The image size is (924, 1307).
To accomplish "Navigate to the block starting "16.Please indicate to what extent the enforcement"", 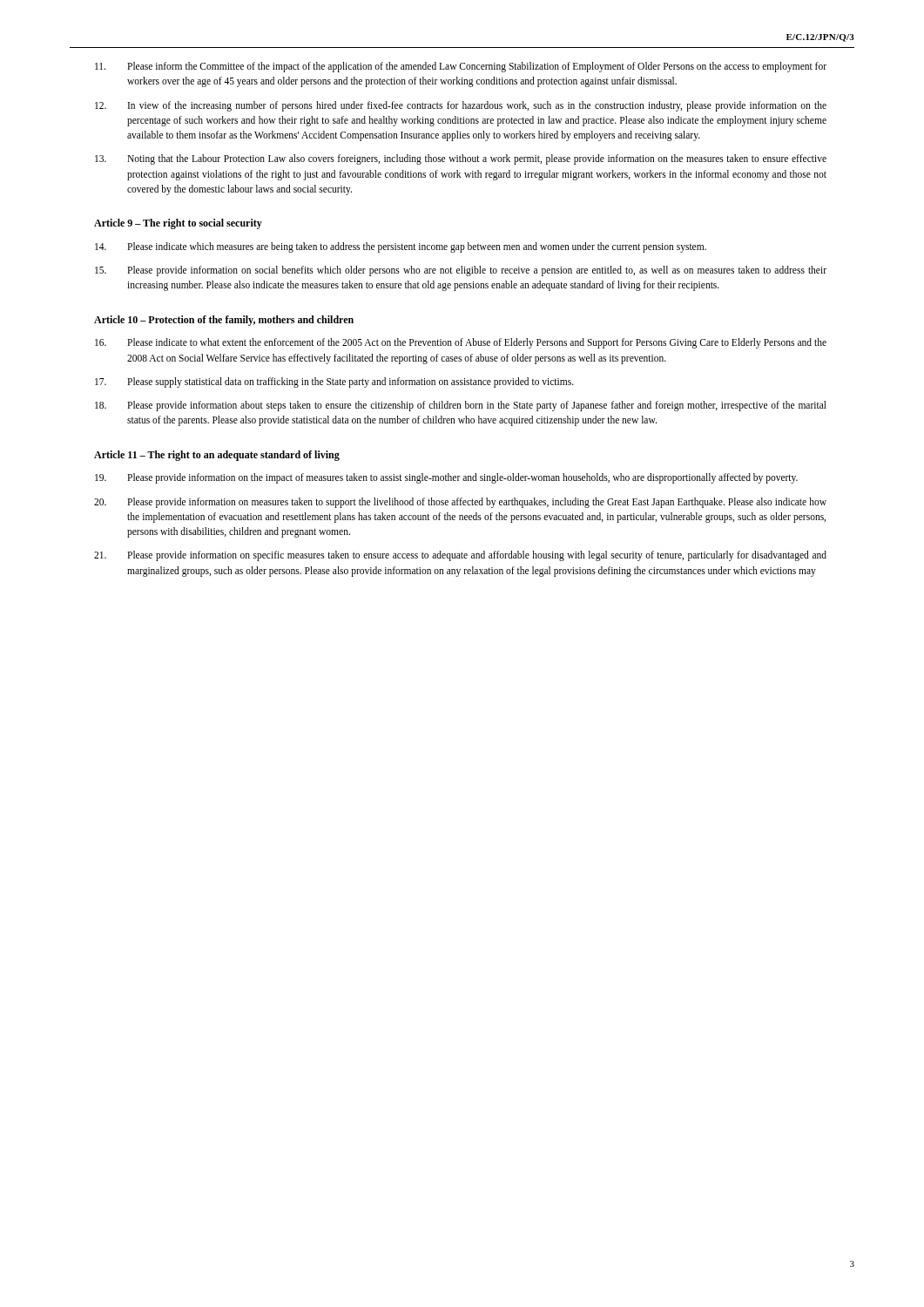I will [460, 351].
